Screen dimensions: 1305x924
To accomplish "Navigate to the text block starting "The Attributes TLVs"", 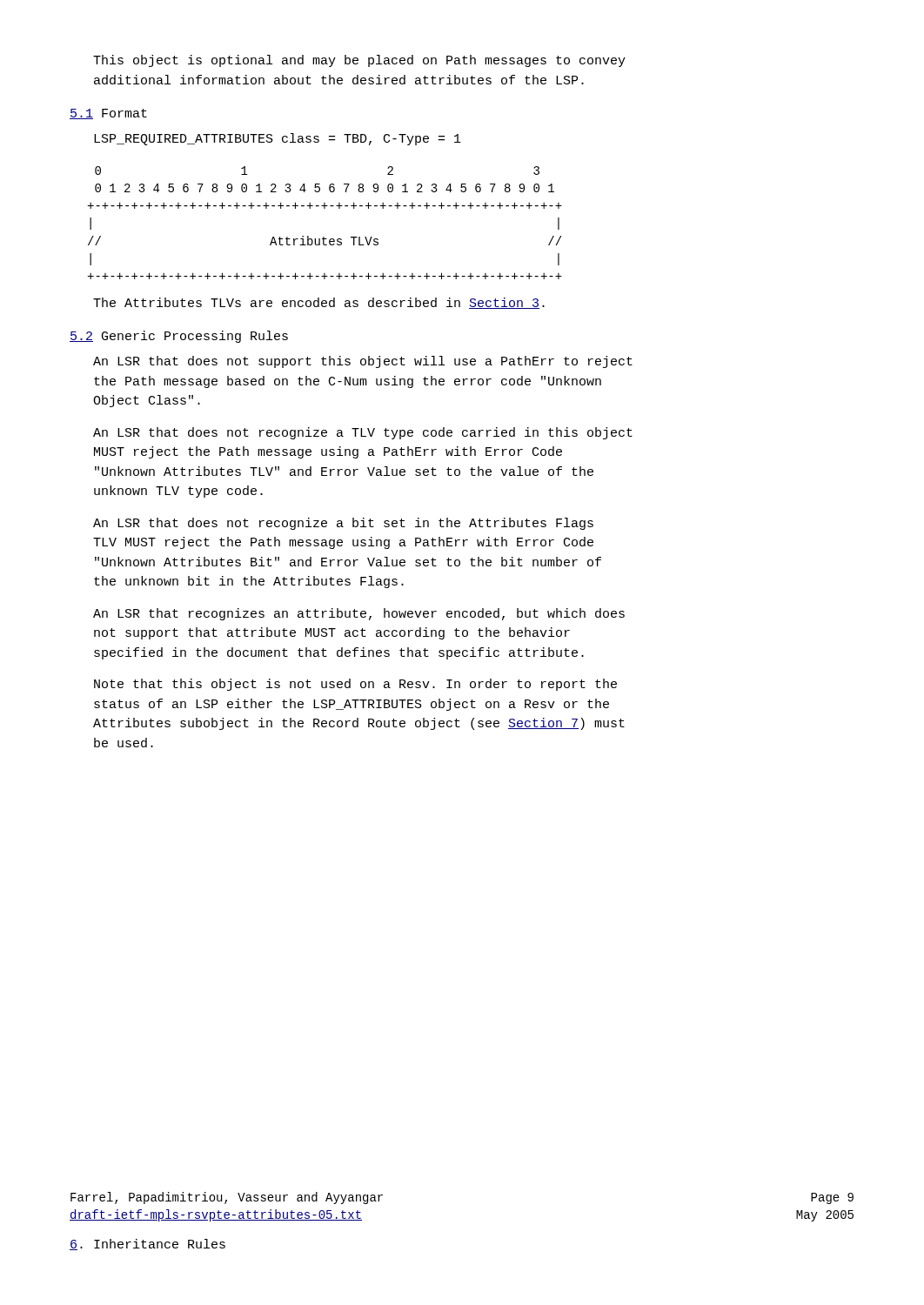I will pos(308,304).
